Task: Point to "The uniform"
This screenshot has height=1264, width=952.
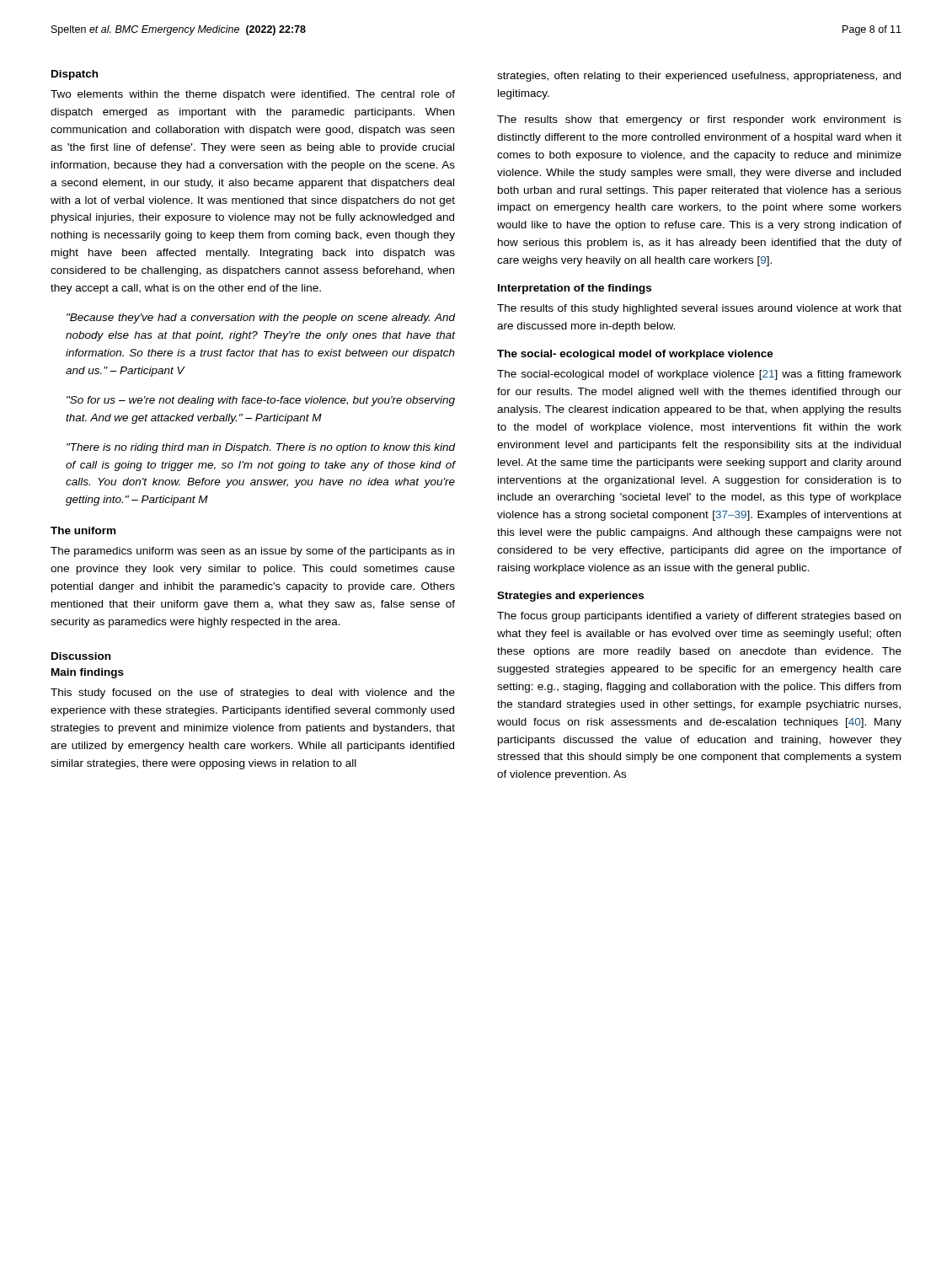Action: pos(83,531)
